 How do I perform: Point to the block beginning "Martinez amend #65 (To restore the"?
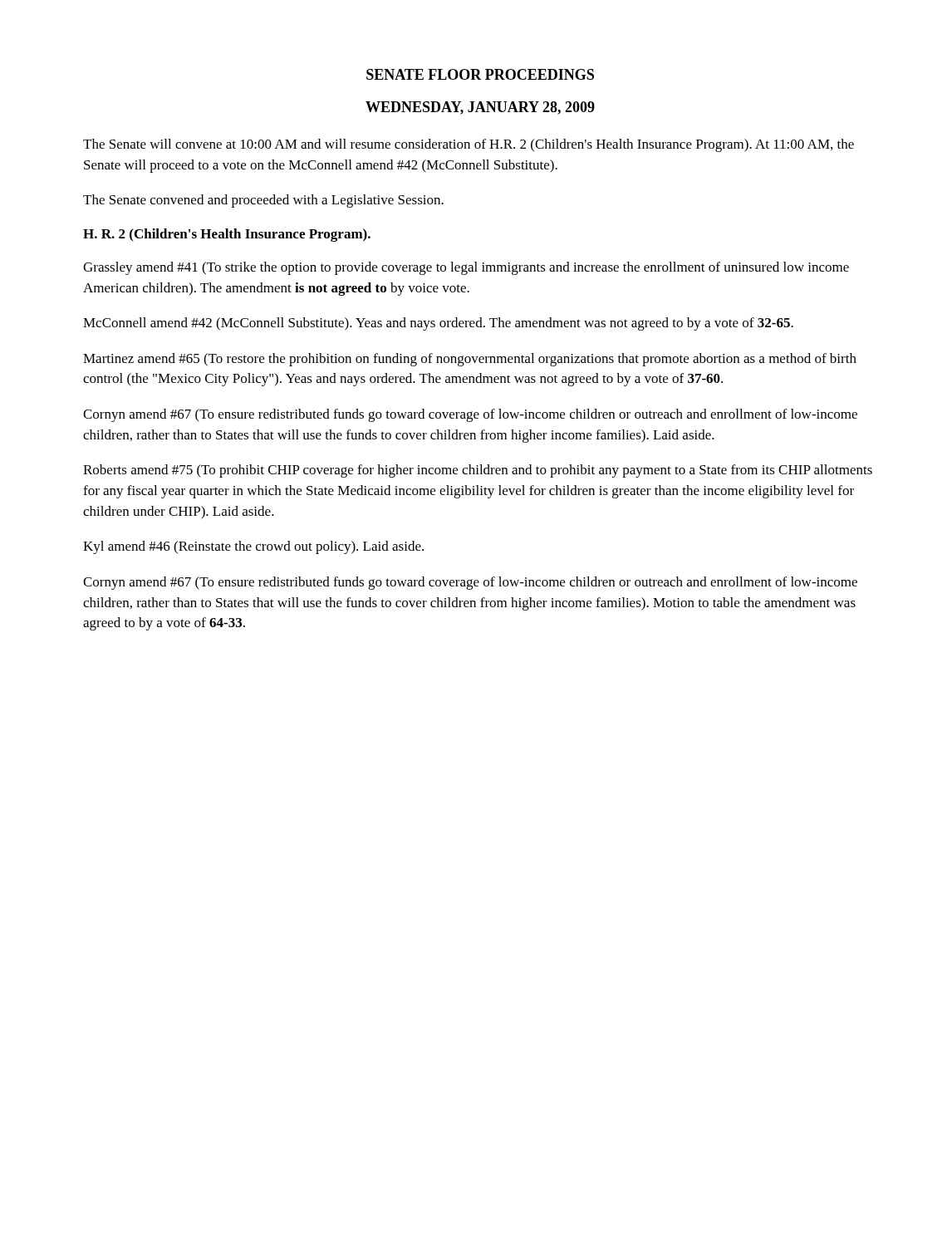coord(470,369)
